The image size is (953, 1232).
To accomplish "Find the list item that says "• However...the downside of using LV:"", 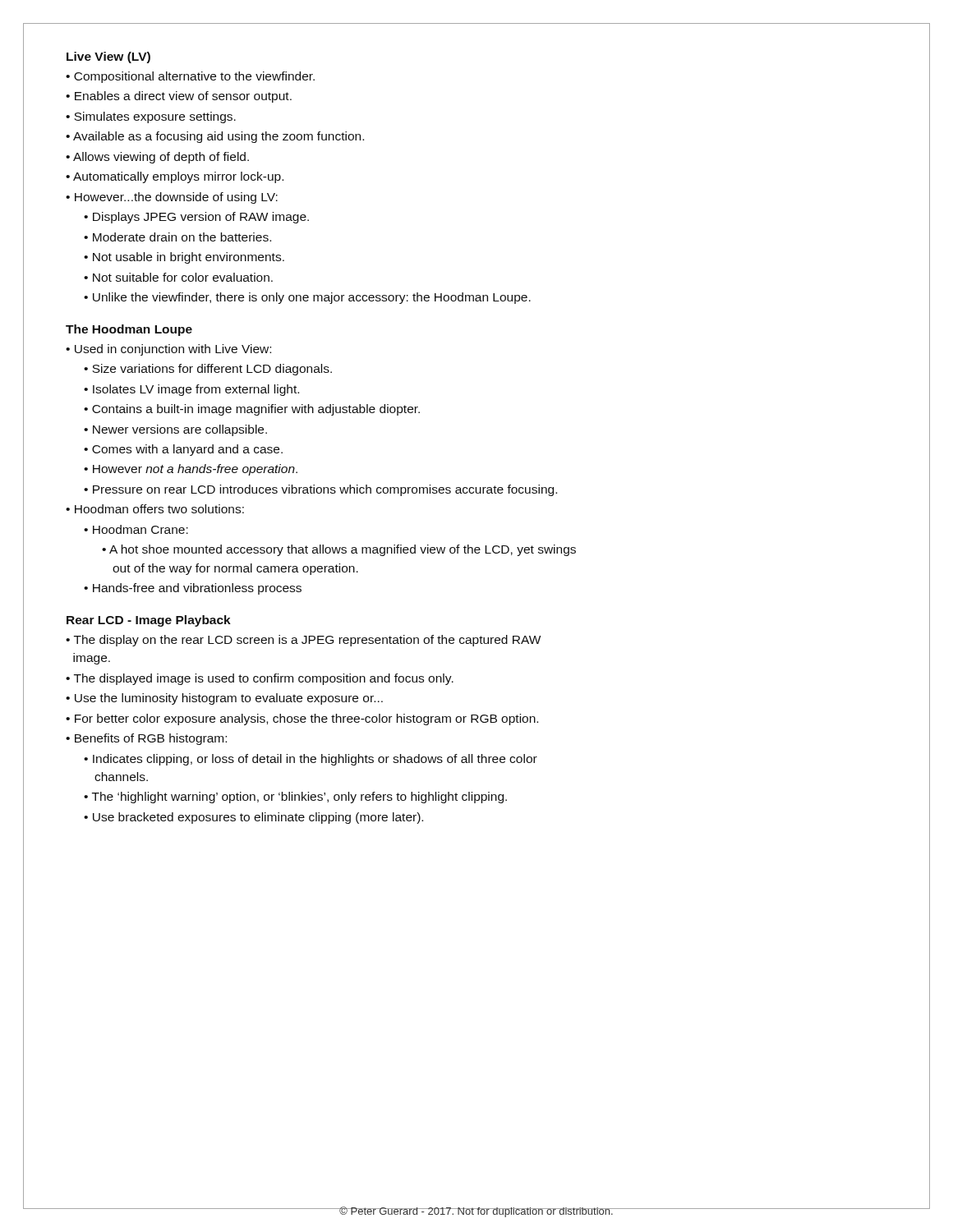I will click(172, 197).
